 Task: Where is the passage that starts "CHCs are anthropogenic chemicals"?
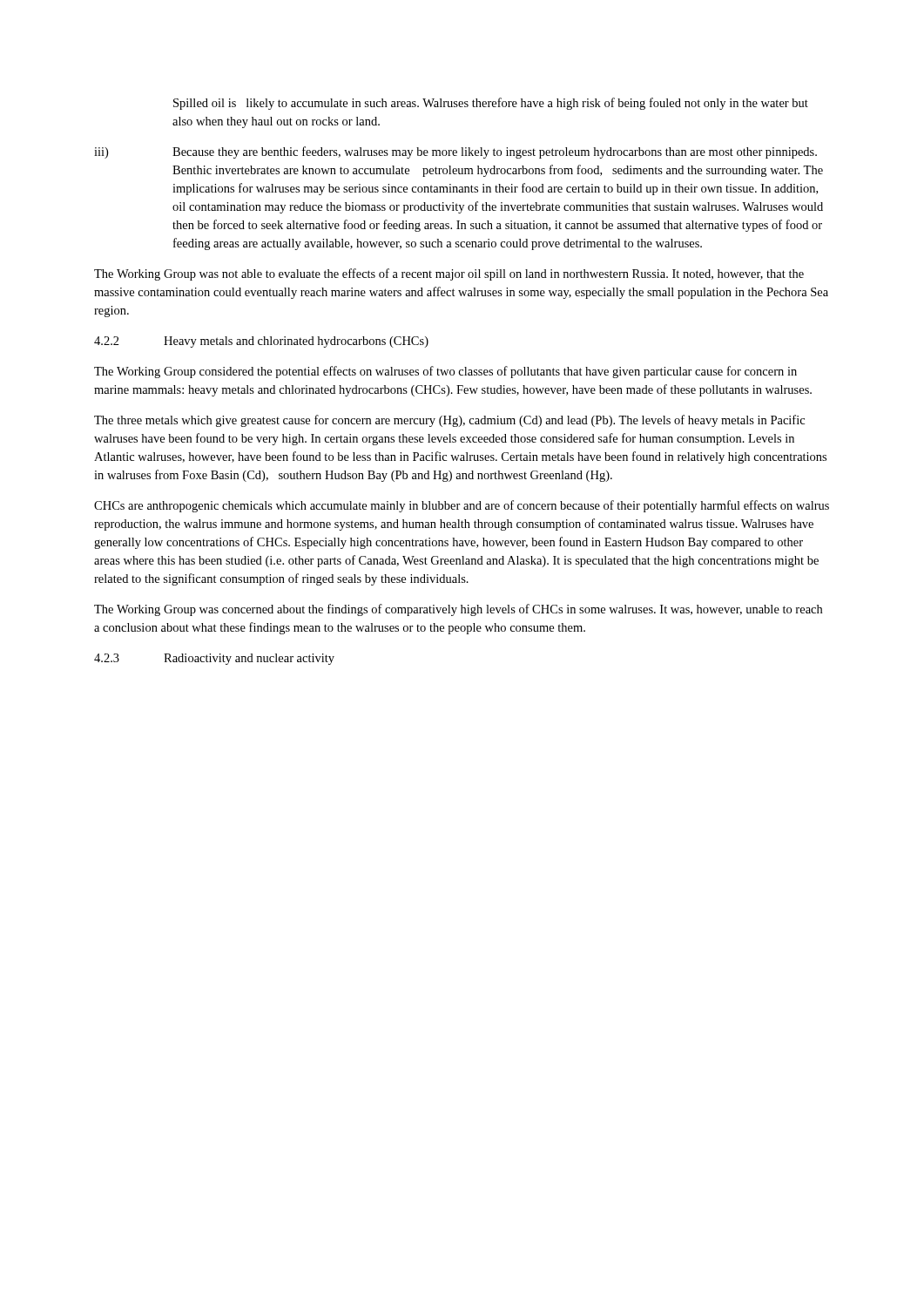click(462, 542)
